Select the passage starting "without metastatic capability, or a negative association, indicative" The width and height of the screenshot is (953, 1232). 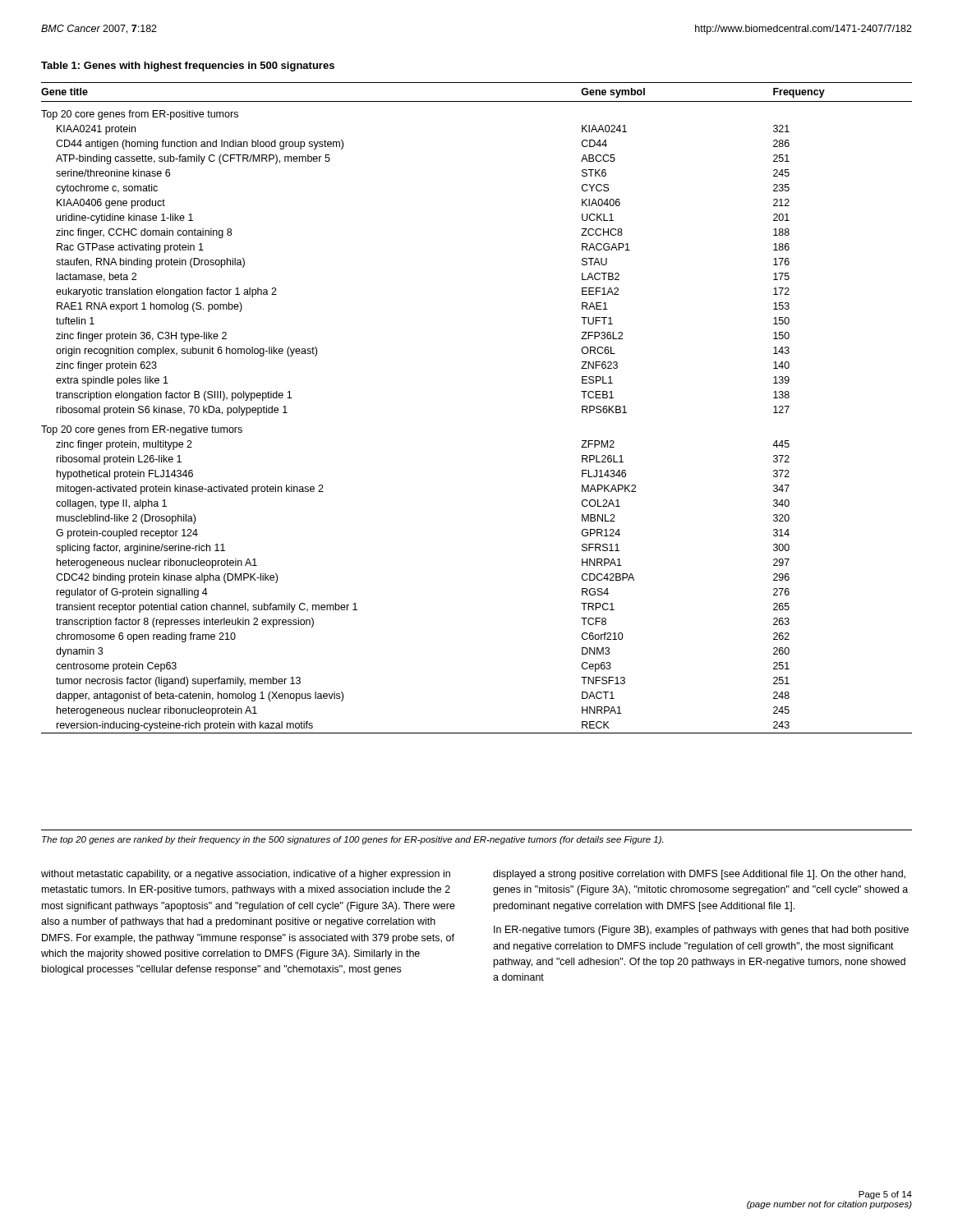pyautogui.click(x=251, y=922)
